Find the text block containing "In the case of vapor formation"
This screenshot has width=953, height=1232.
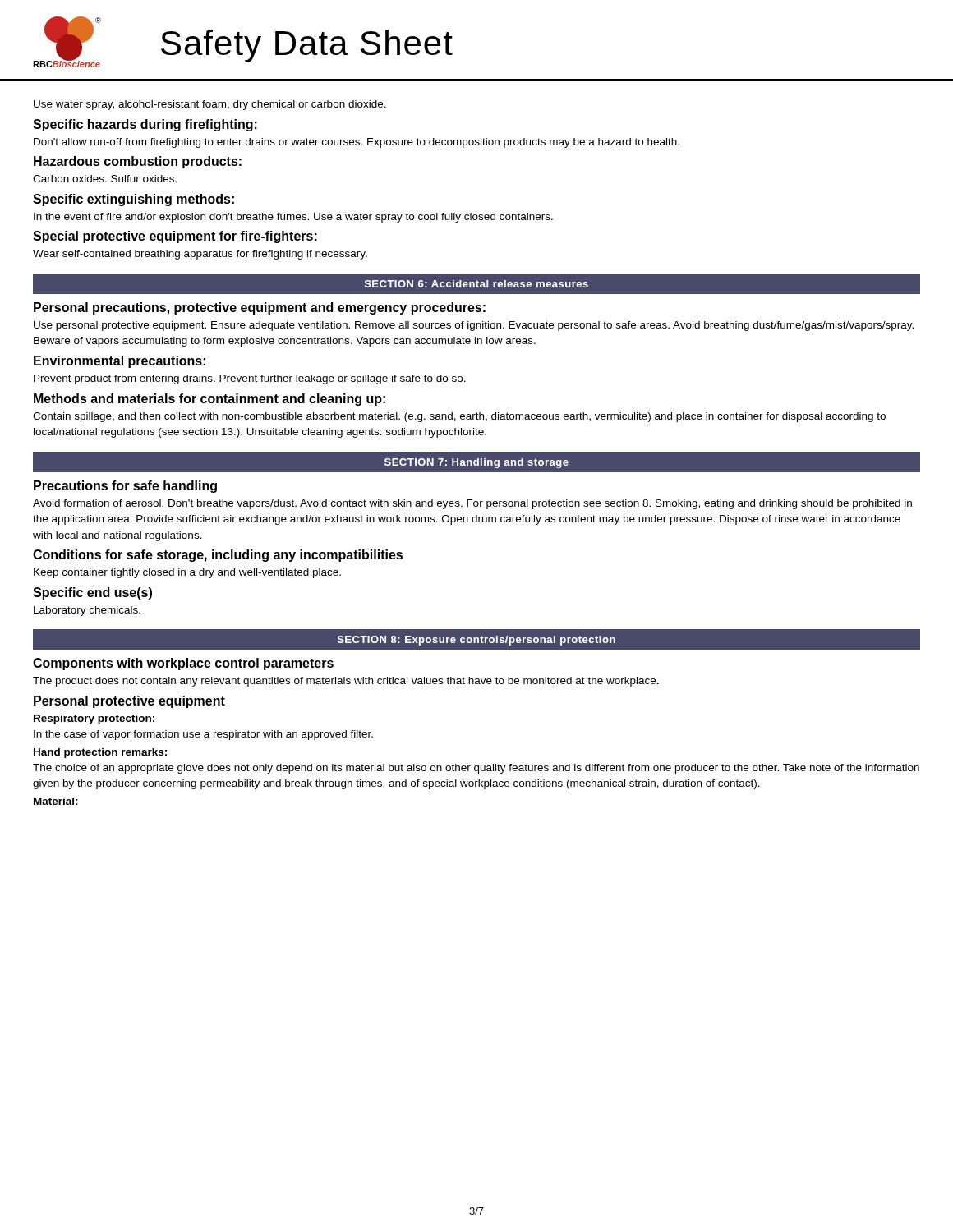click(203, 734)
